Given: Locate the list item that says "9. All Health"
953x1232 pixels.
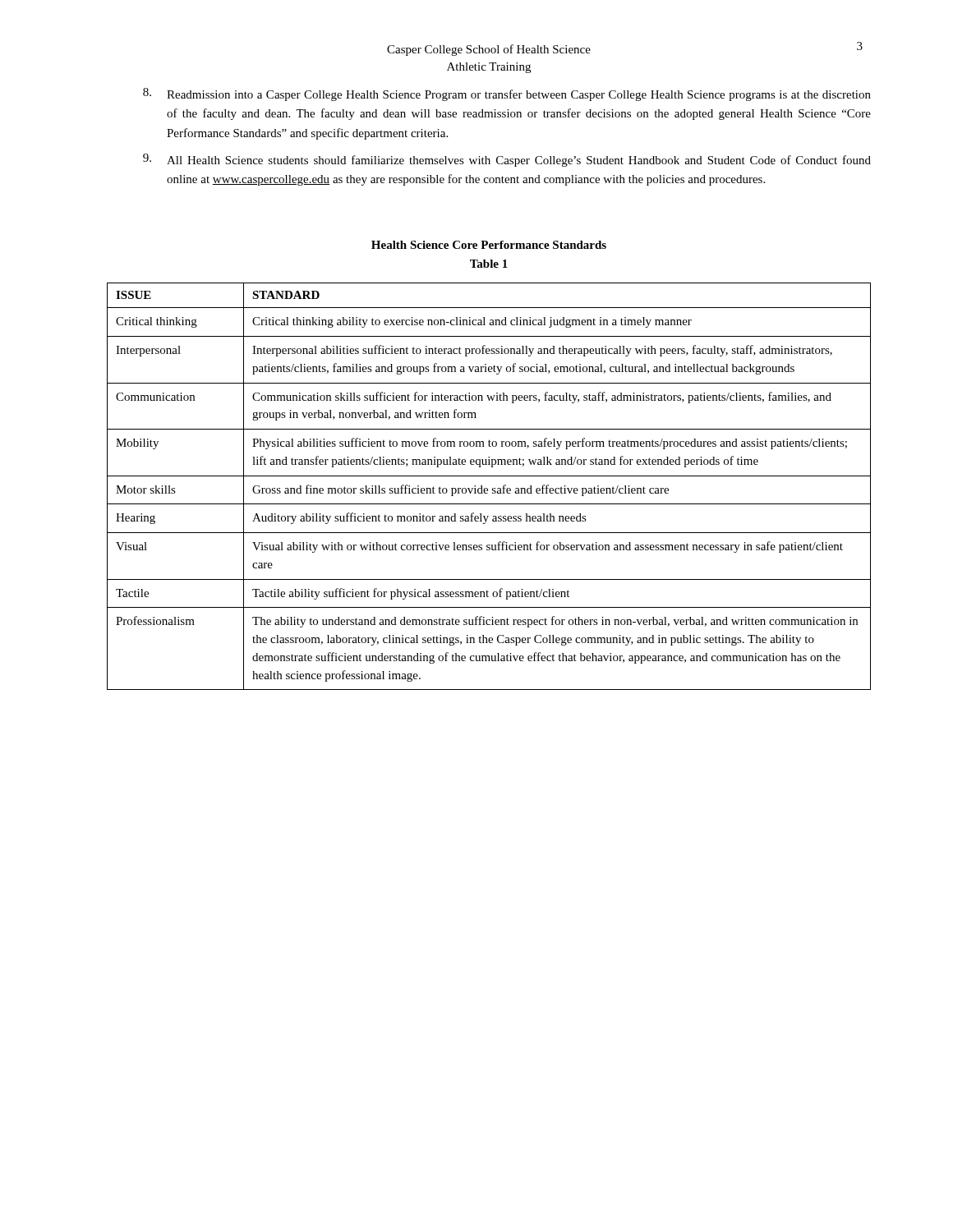Looking at the screenshot, I should [x=489, y=170].
